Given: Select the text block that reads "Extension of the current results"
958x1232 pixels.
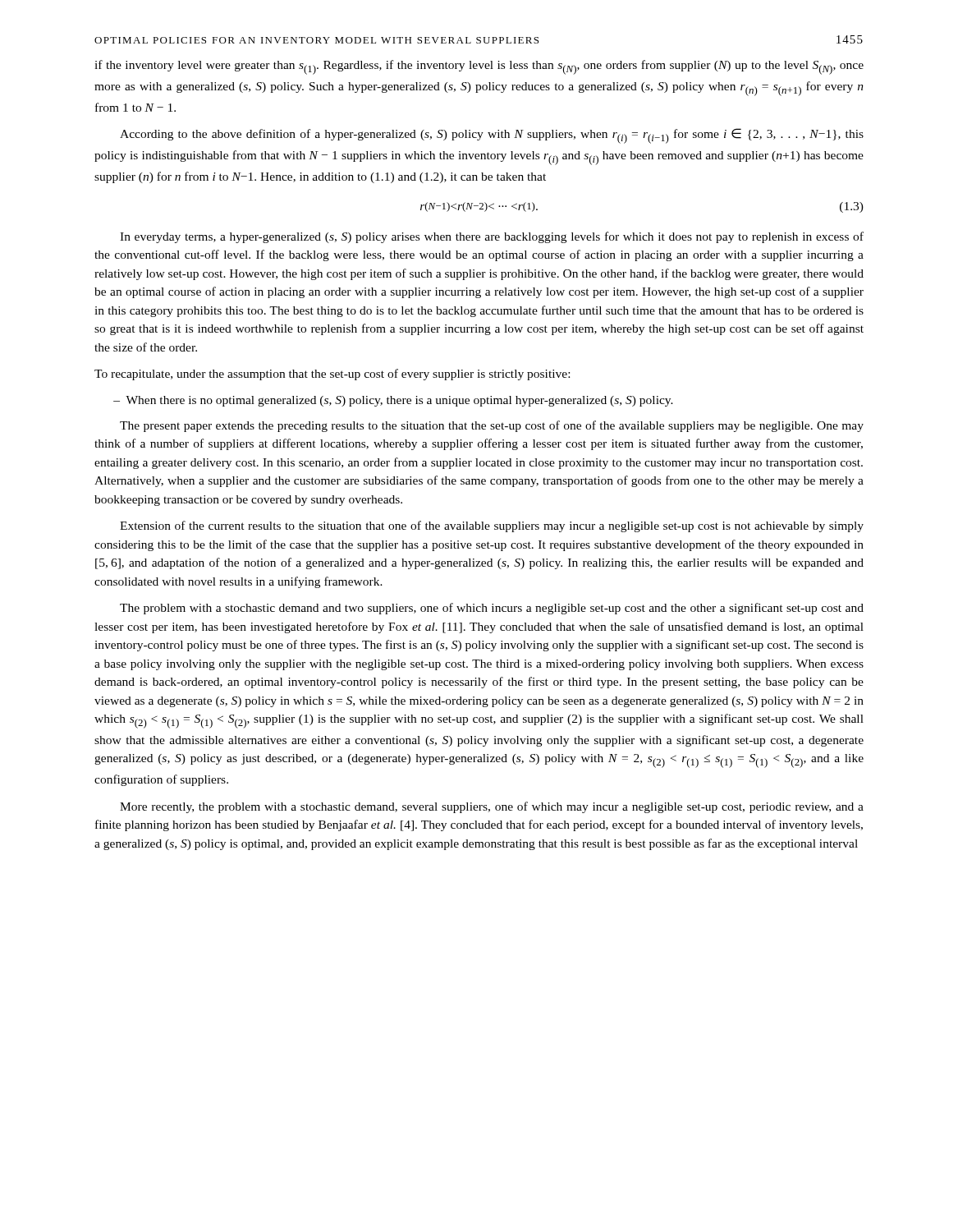Looking at the screenshot, I should pyautogui.click(x=479, y=554).
